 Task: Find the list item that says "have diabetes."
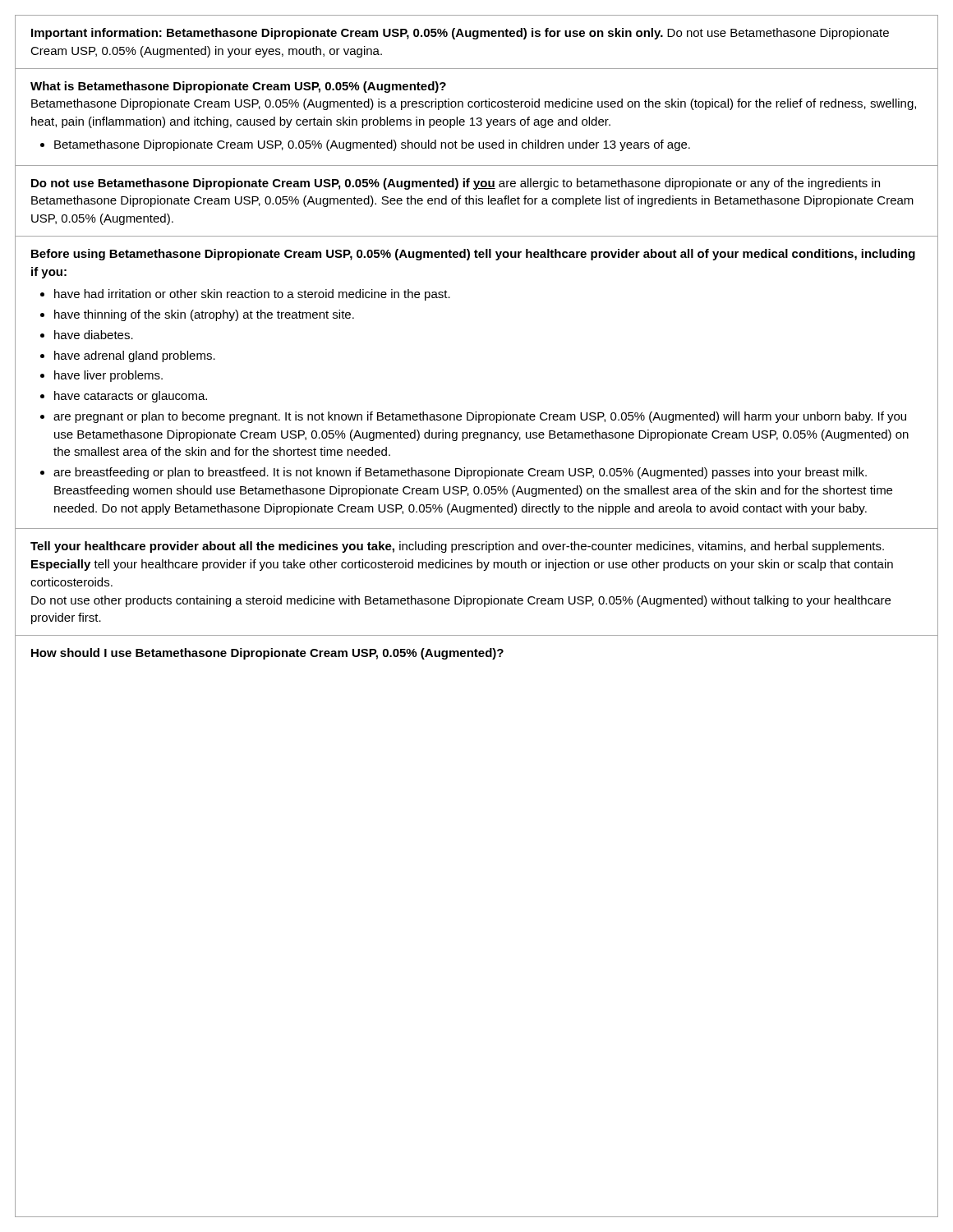click(x=93, y=334)
